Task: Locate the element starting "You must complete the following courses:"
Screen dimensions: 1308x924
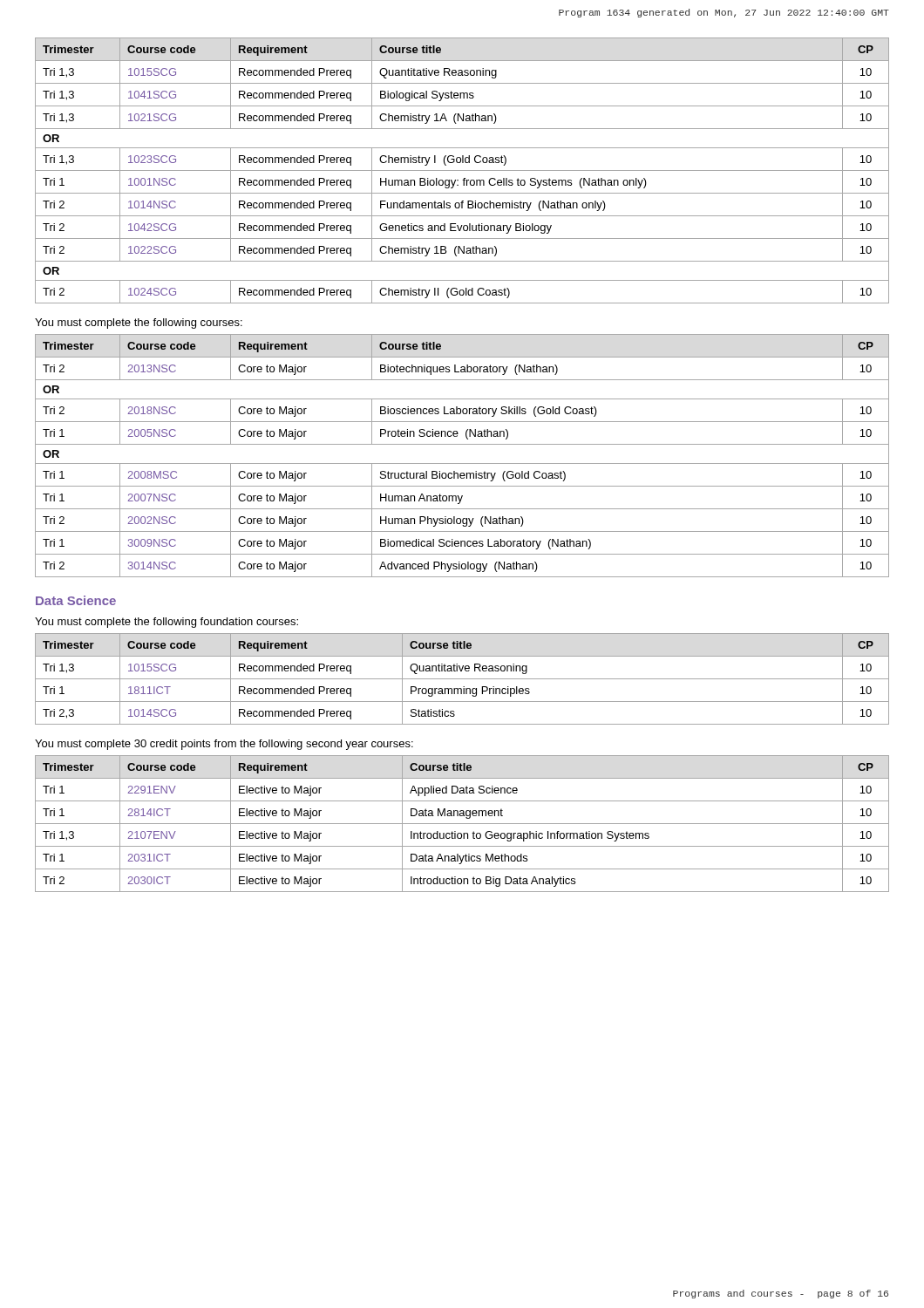Action: tap(139, 322)
